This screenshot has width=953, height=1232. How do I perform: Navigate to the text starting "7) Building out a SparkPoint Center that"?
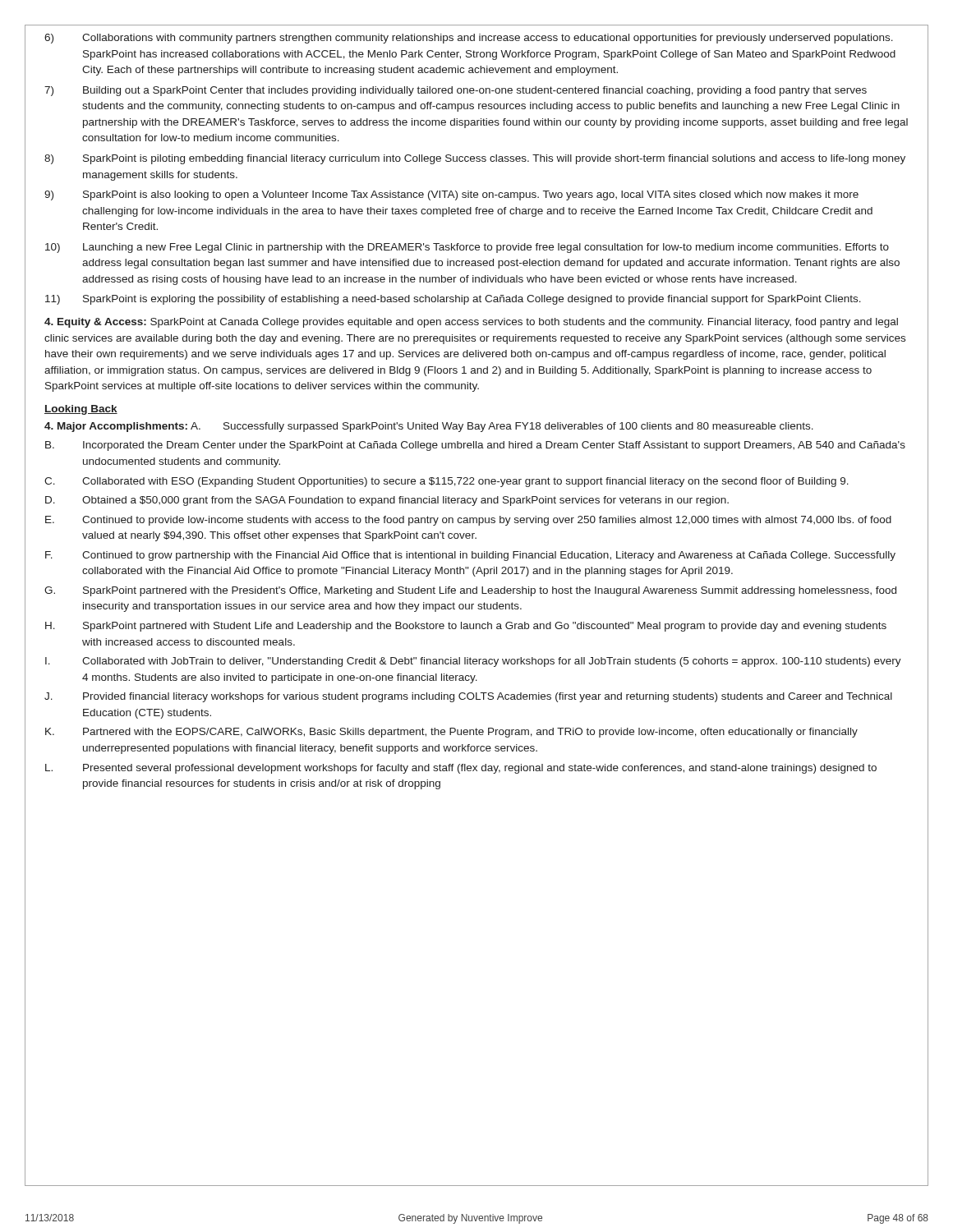(x=476, y=114)
